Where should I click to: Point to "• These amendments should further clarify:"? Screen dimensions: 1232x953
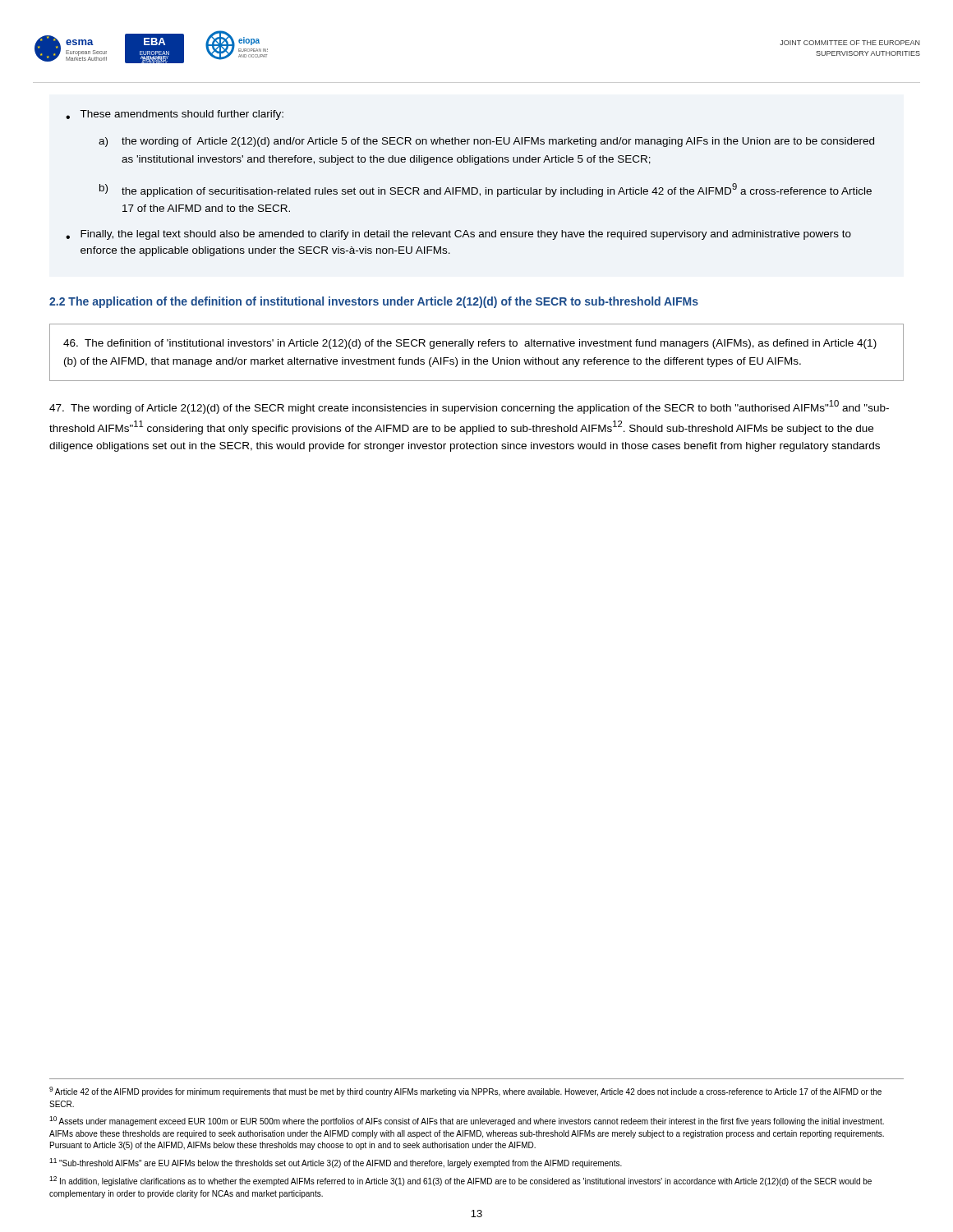175,117
